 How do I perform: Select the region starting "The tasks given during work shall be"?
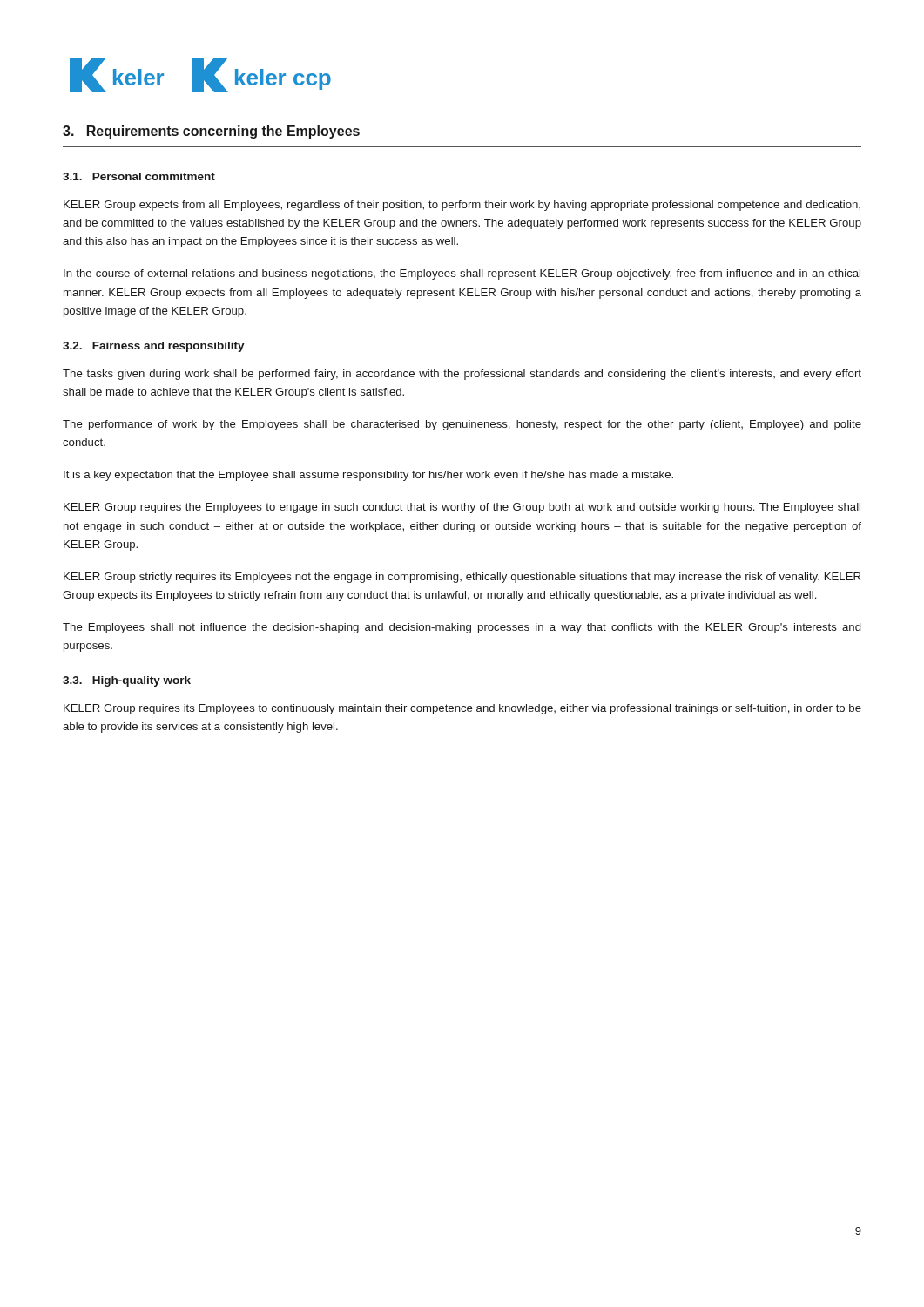(x=462, y=382)
